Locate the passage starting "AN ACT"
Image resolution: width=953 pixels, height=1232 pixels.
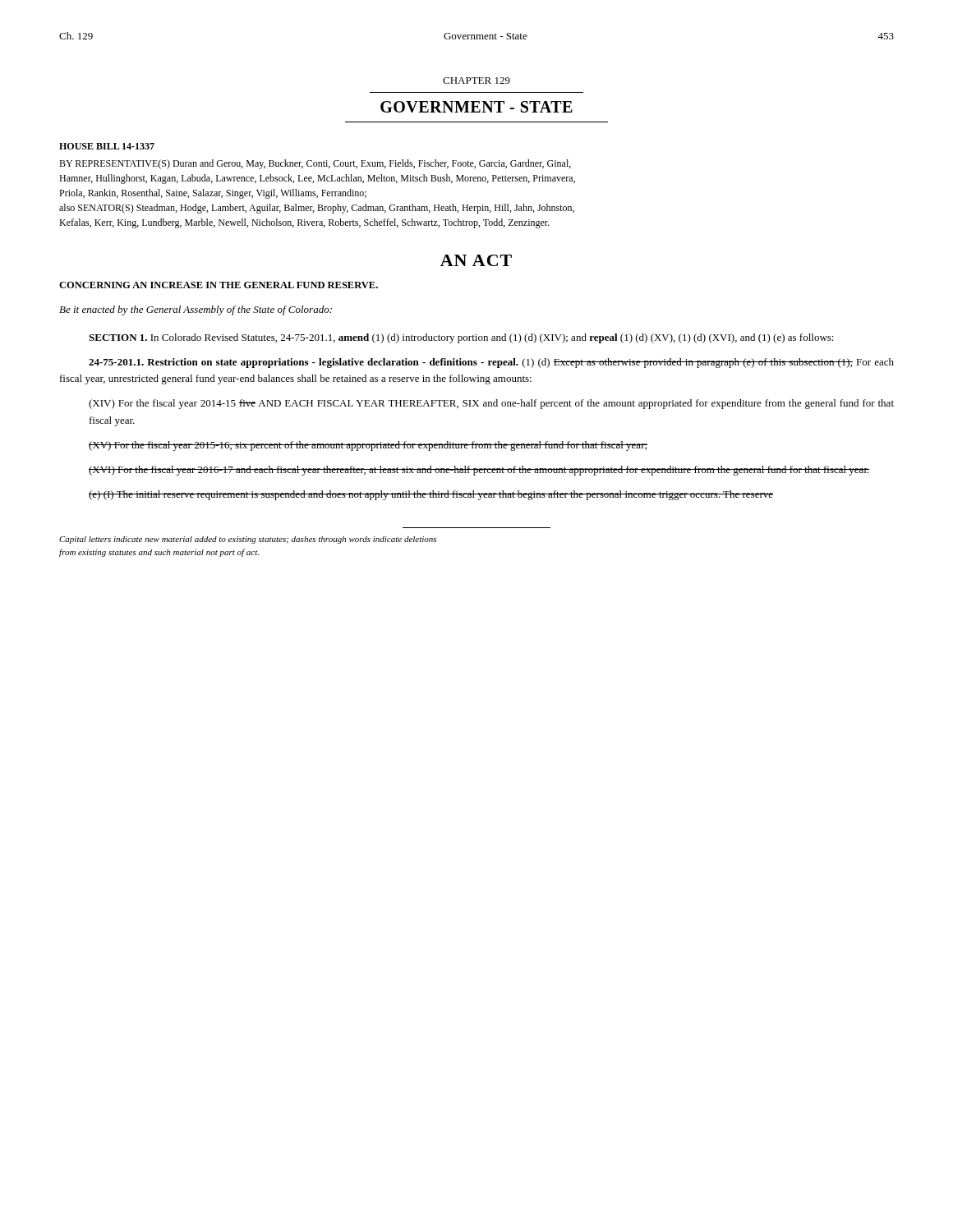pyautogui.click(x=476, y=260)
